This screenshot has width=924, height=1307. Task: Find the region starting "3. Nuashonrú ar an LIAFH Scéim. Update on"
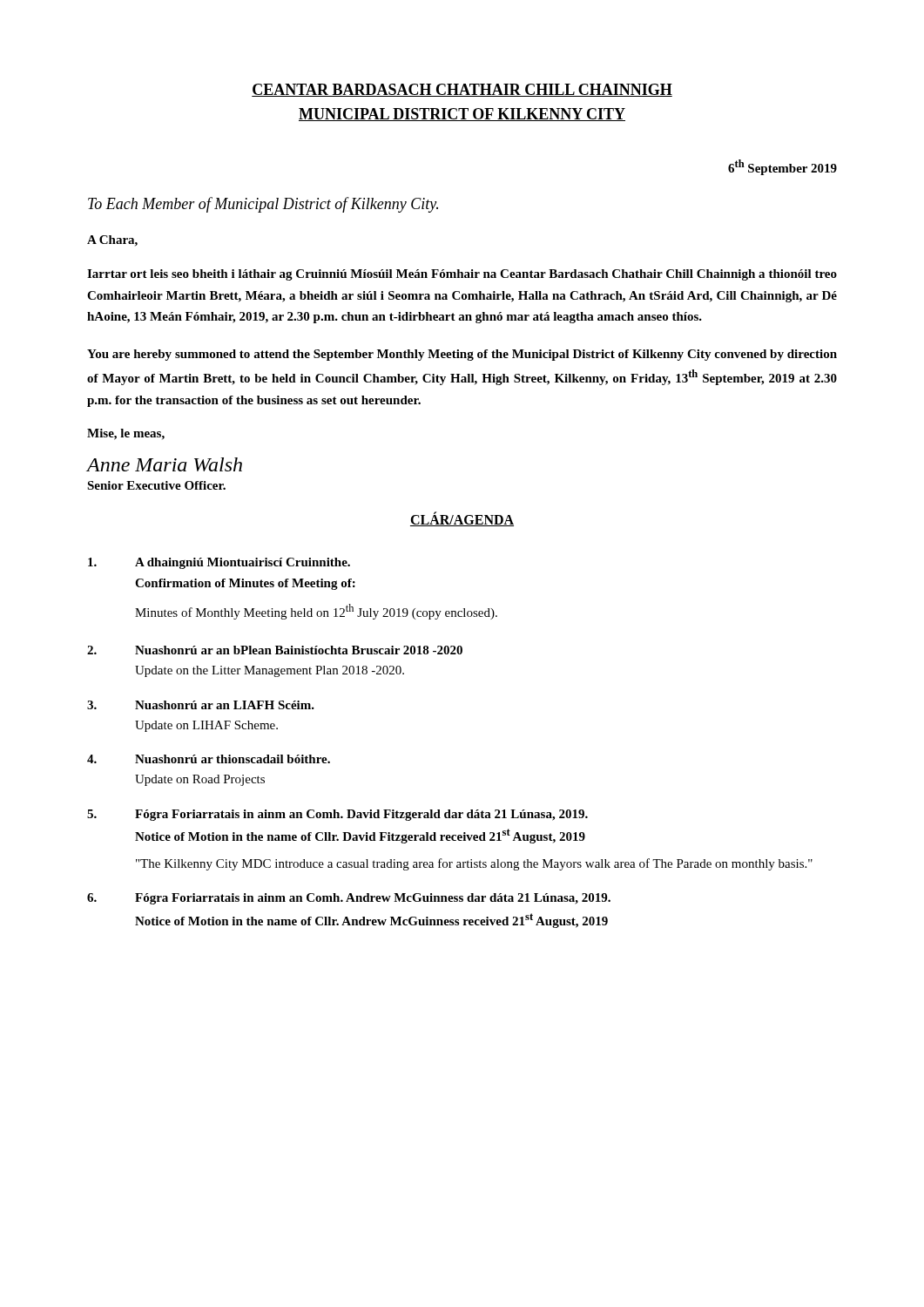pyautogui.click(x=201, y=715)
